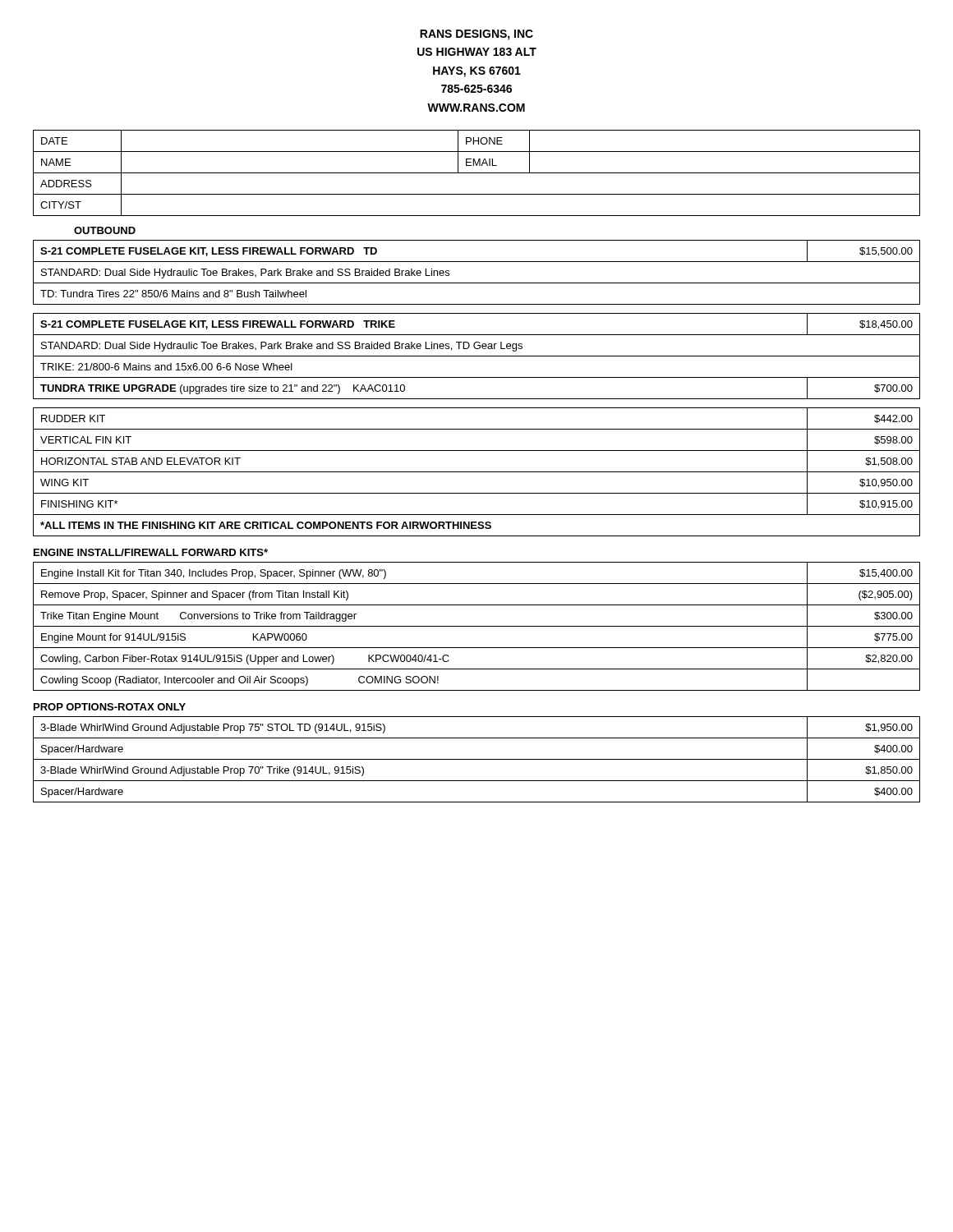Navigate to the passage starting "RANS DESIGNS, INC"

click(476, 70)
